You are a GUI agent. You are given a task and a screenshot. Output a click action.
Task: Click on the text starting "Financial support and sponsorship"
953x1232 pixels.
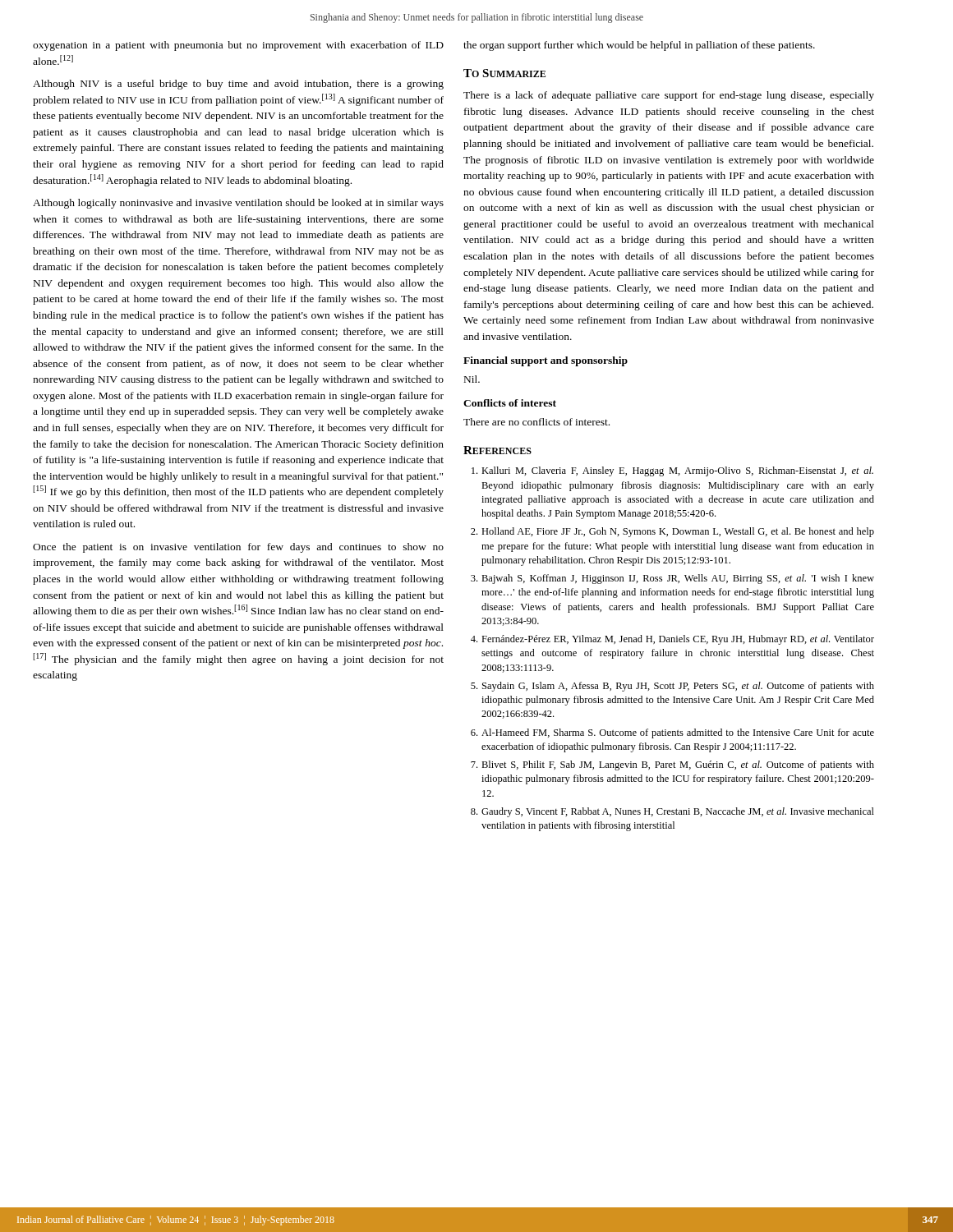[546, 361]
